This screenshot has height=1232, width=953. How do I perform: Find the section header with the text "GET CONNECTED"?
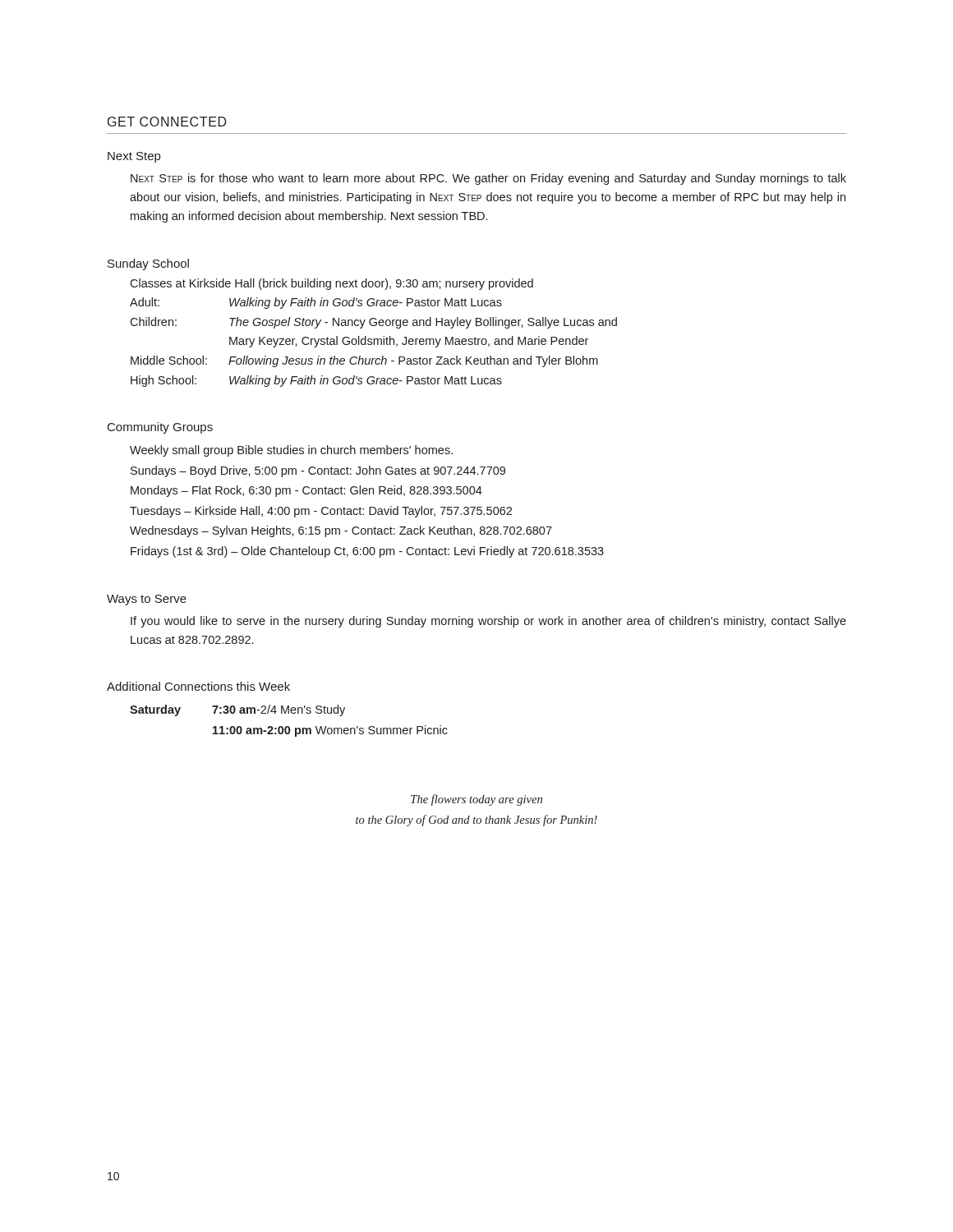point(476,124)
